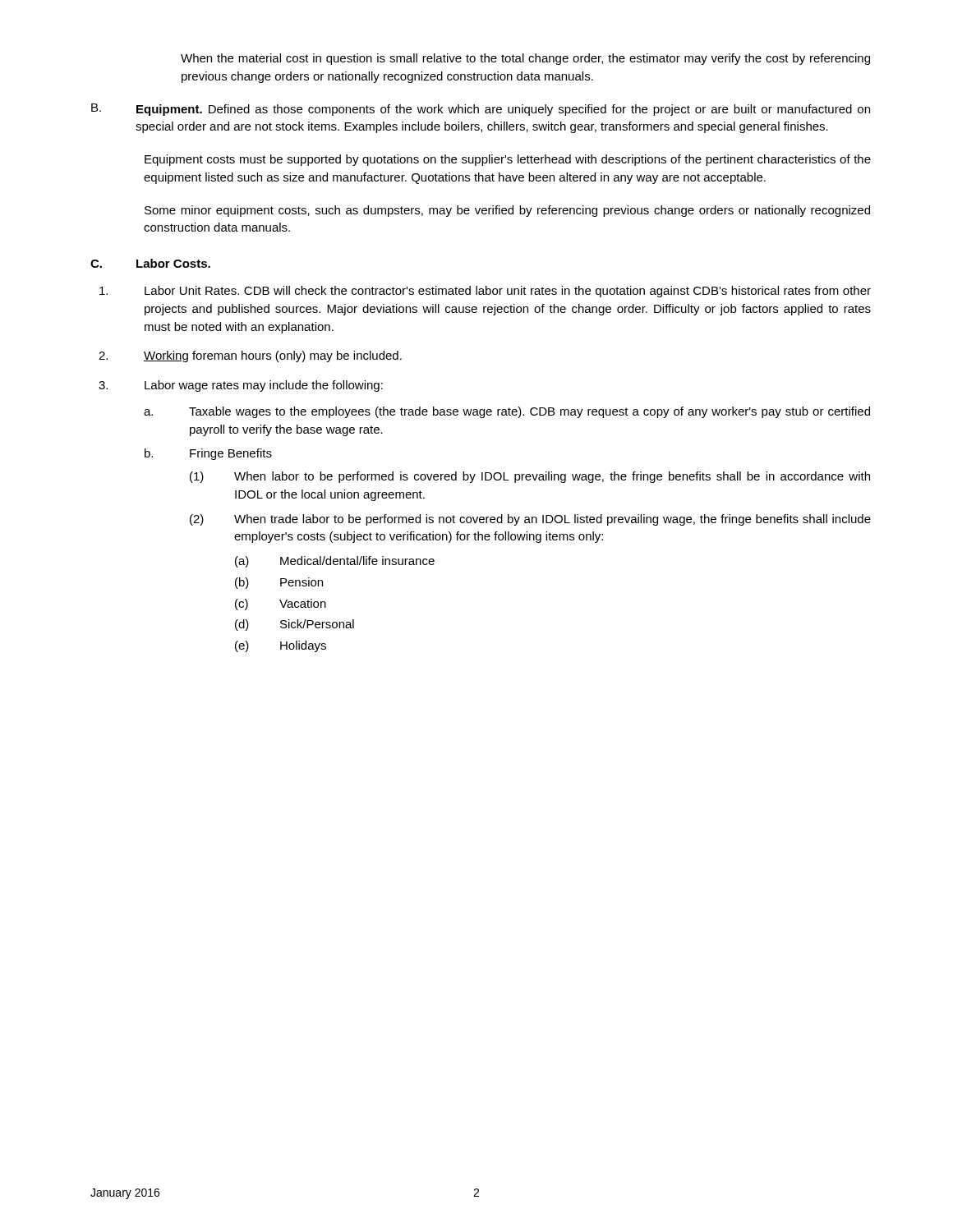Locate the text "(d) Sick/Personal"
This screenshot has width=953, height=1232.
[x=295, y=625]
